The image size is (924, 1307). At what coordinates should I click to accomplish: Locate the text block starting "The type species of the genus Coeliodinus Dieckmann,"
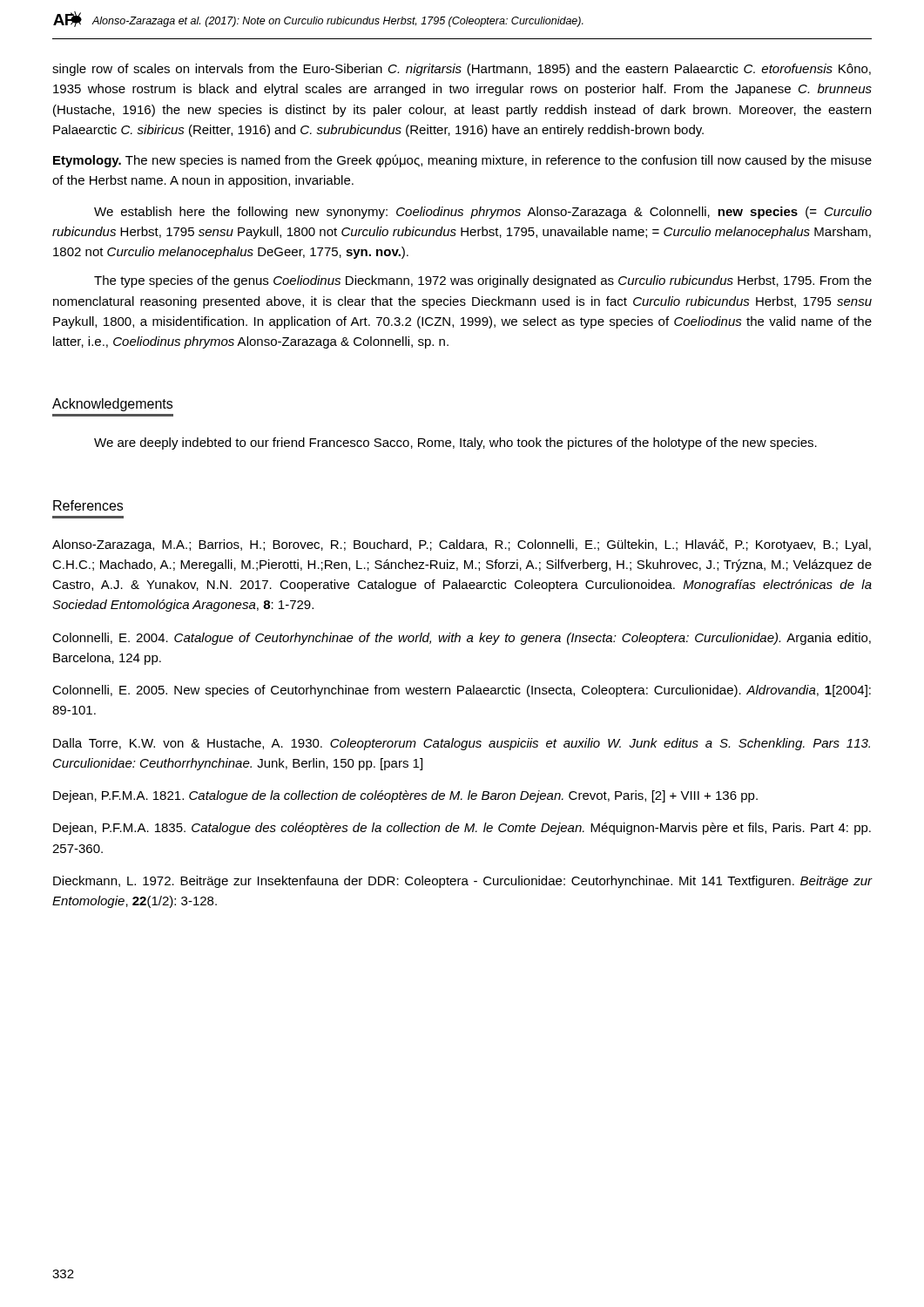(x=462, y=311)
